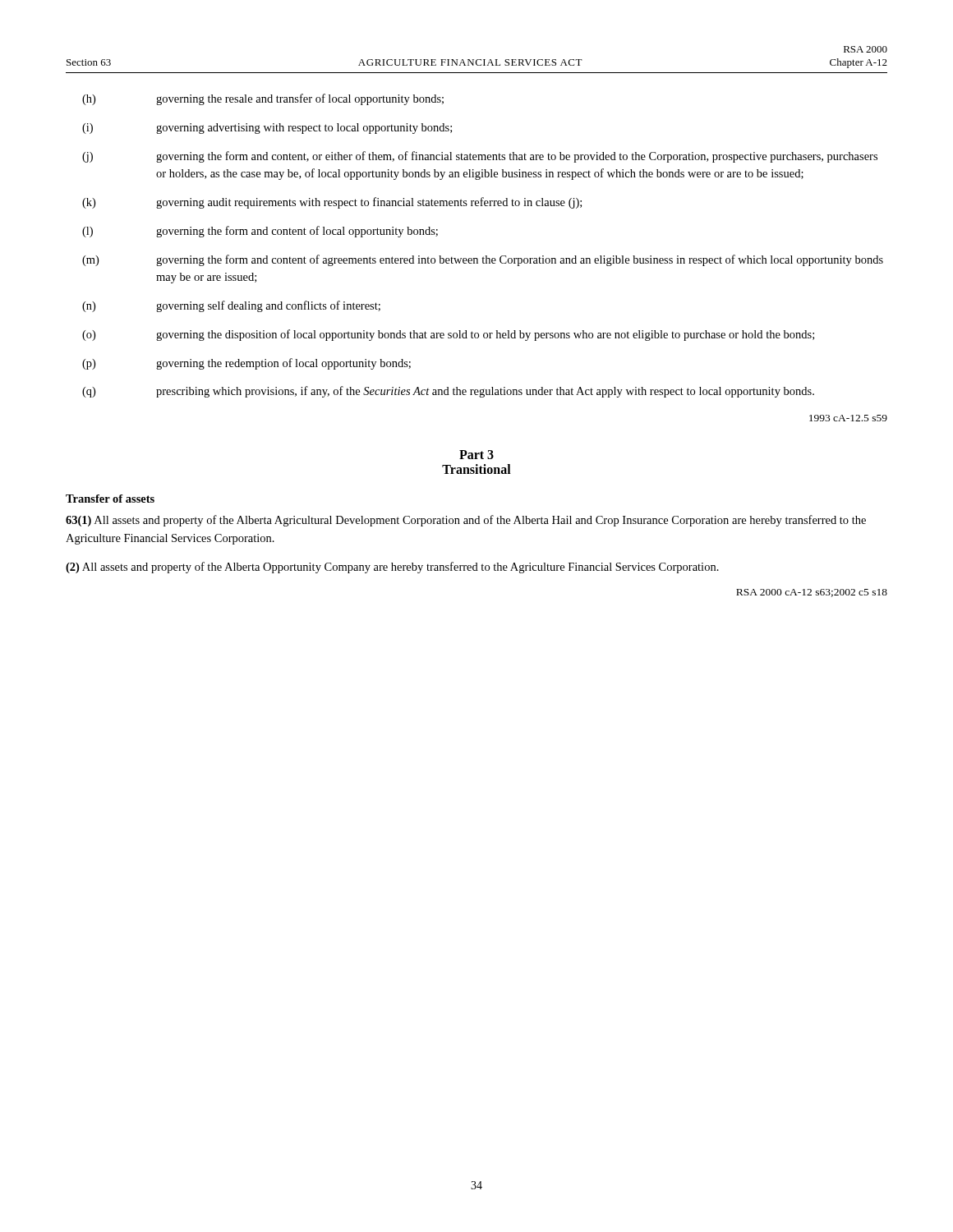This screenshot has height=1232, width=953.
Task: Locate the text block that says "63(1) All assets"
Action: [x=476, y=529]
